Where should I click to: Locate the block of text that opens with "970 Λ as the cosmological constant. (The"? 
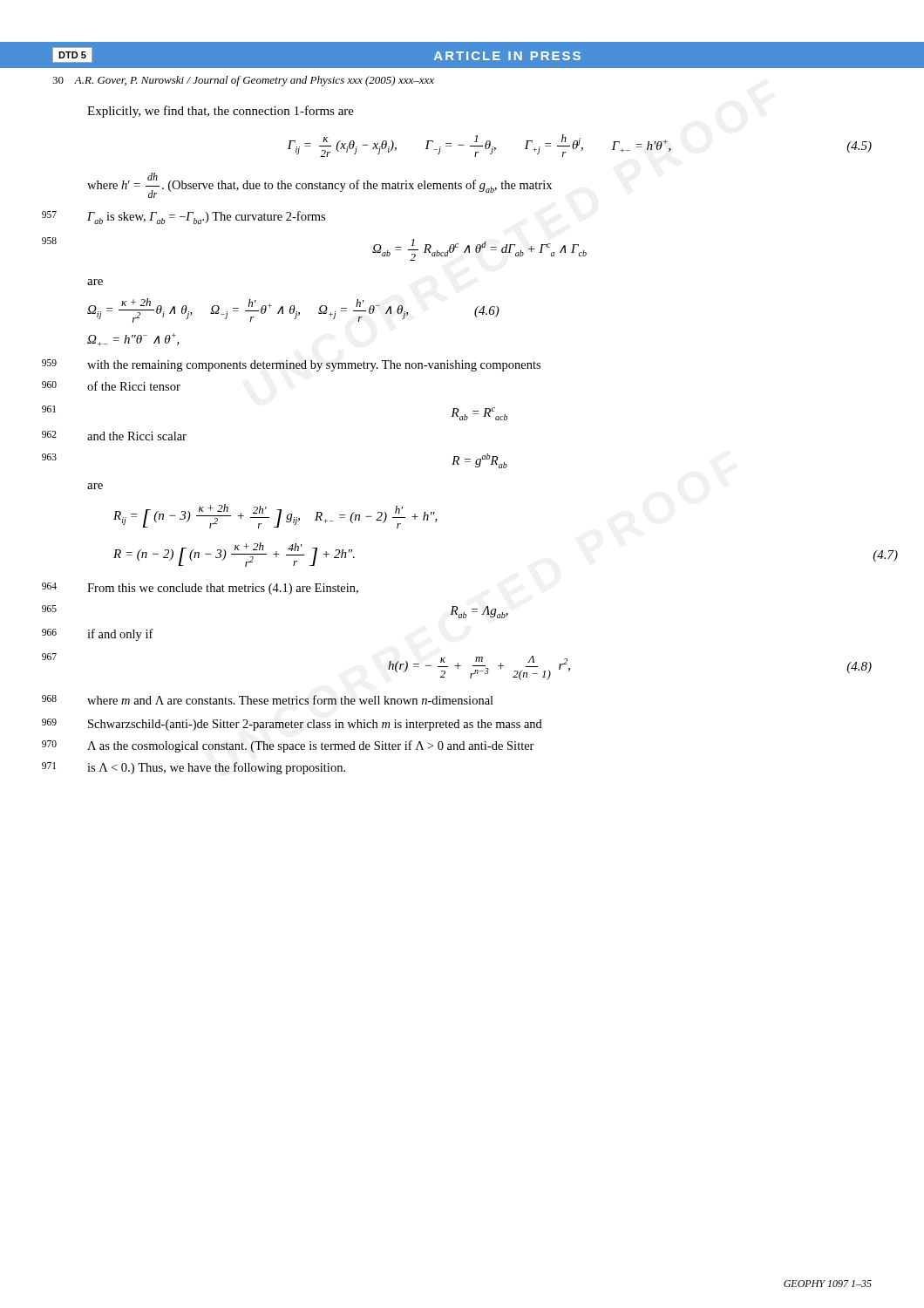click(311, 744)
